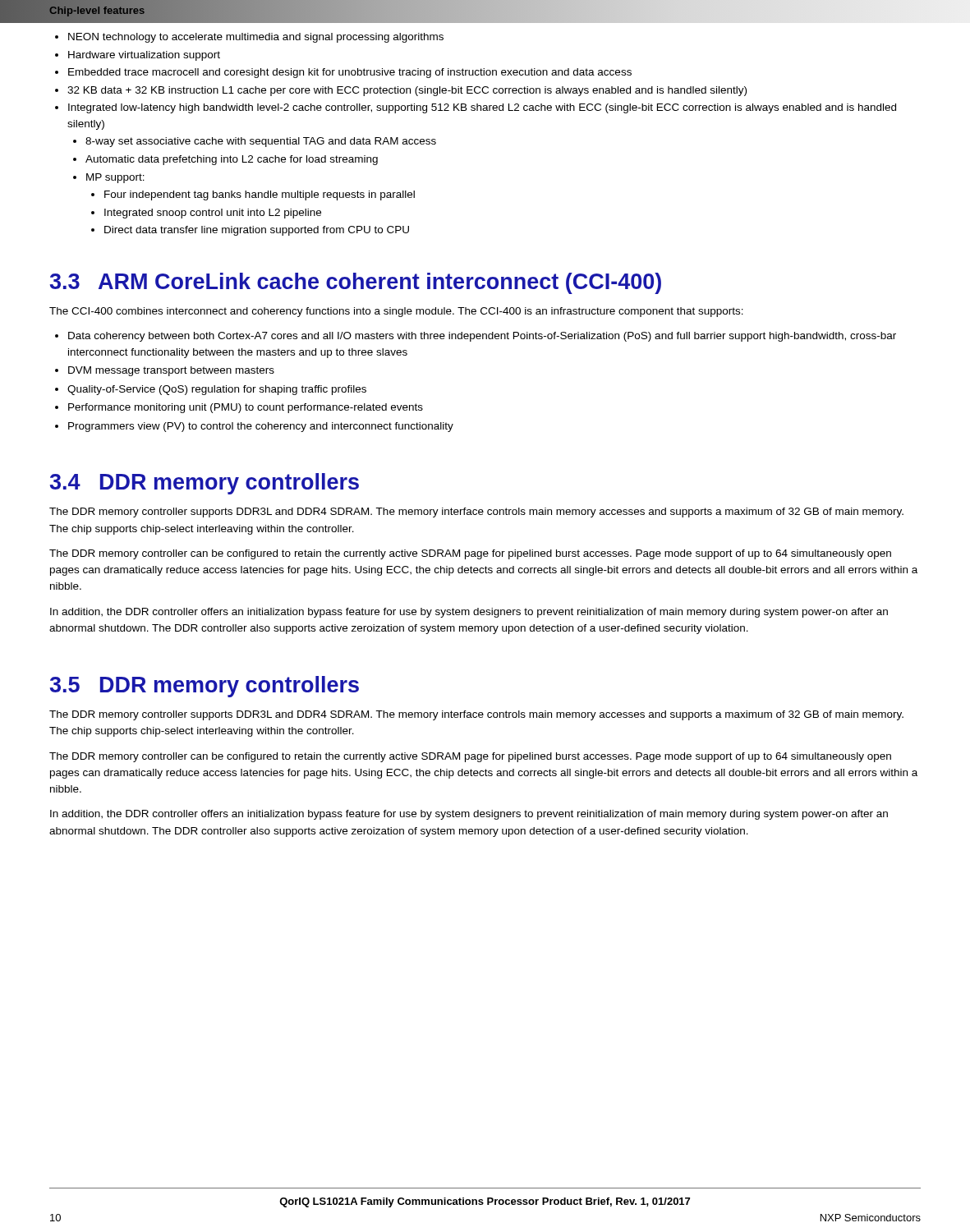Point to the text starting "8-way set associative cache with sequential"

[x=261, y=141]
